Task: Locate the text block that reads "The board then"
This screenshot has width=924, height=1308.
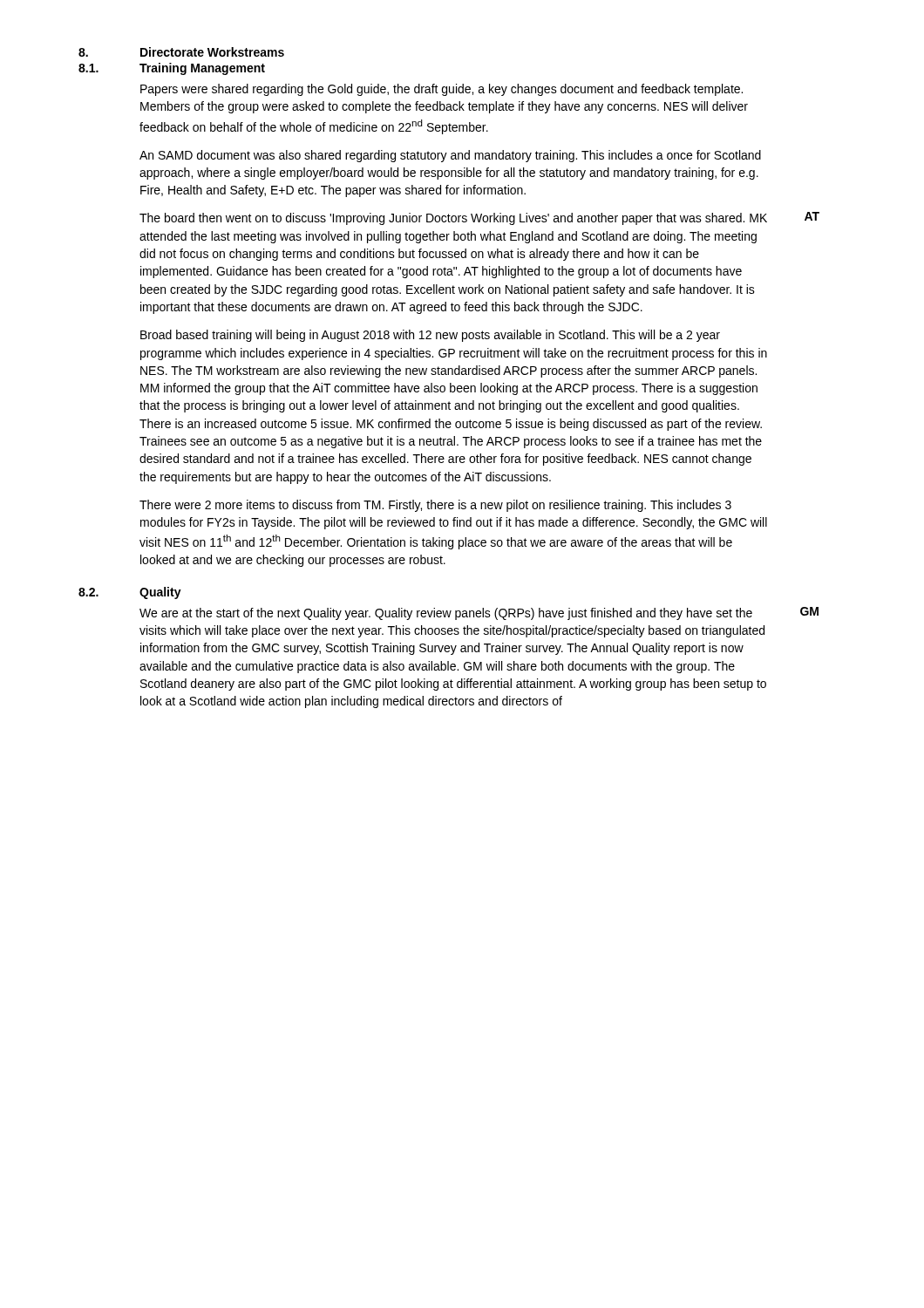Action: click(x=453, y=263)
